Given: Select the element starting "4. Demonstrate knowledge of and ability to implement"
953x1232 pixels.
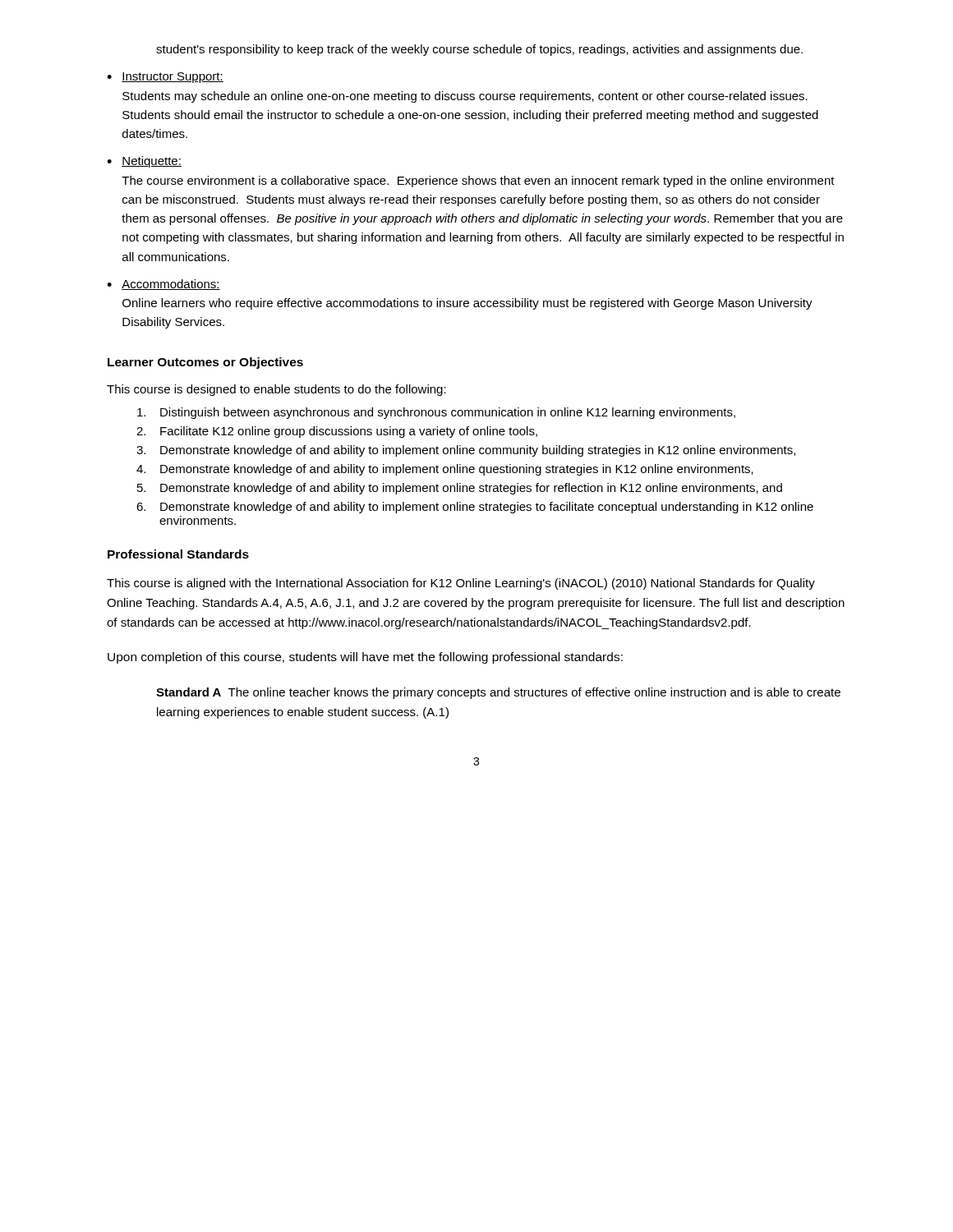Looking at the screenshot, I should click(445, 468).
